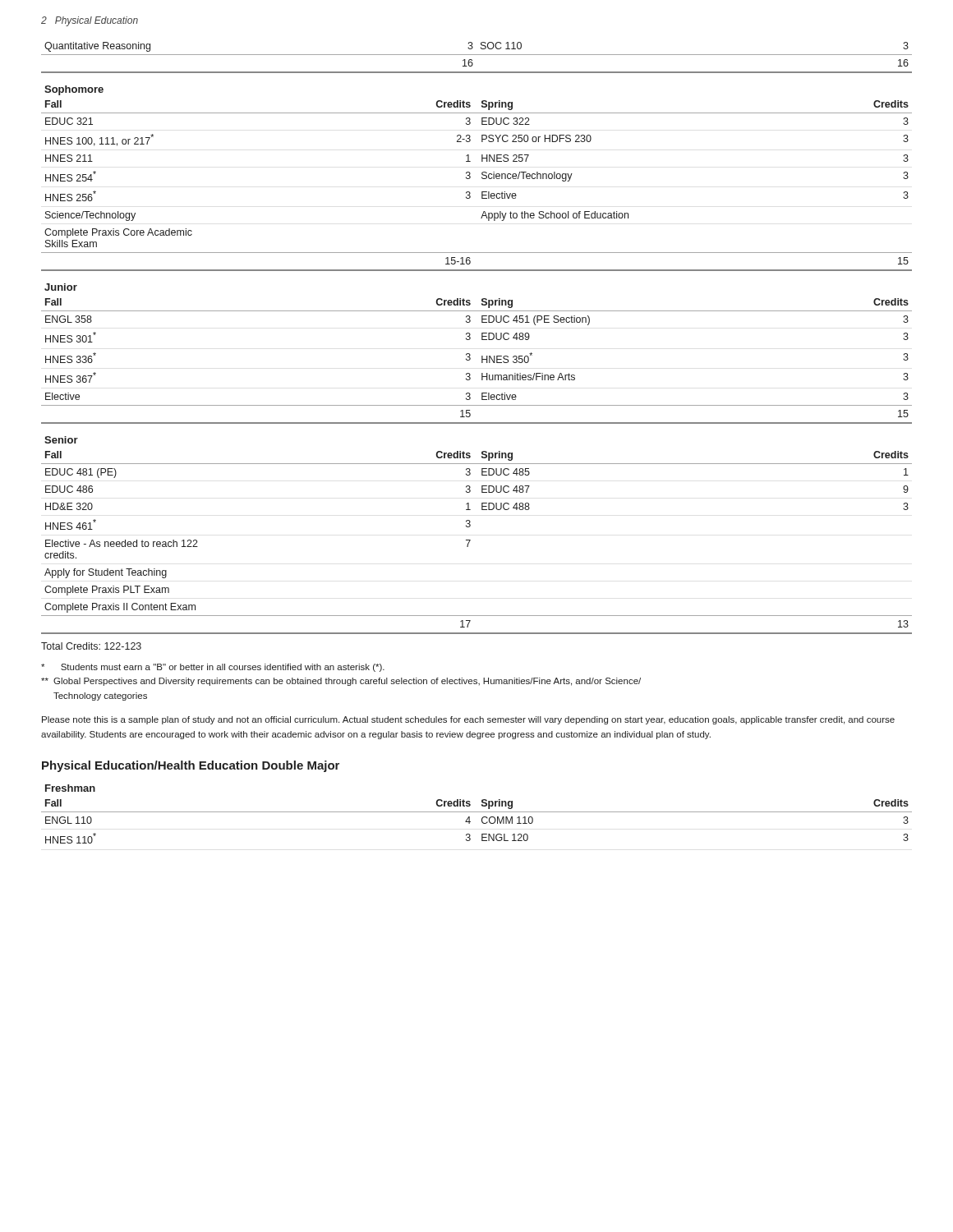Find the table that mentions "EDUC 489"
Image resolution: width=953 pixels, height=1232 pixels.
(x=476, y=350)
